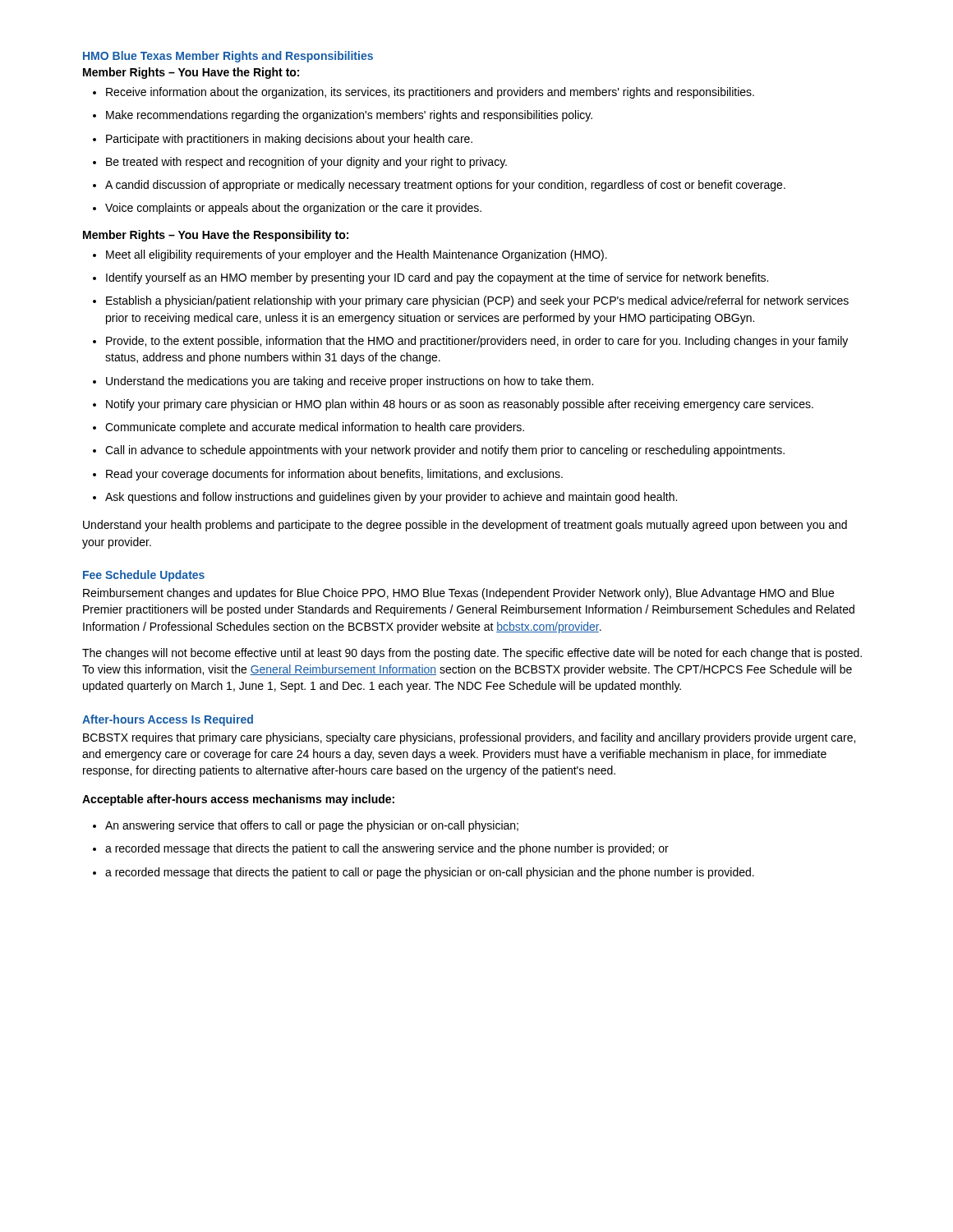953x1232 pixels.
Task: Locate the block of text that opens with "Member Rights – You Have the Right"
Action: (x=191, y=72)
